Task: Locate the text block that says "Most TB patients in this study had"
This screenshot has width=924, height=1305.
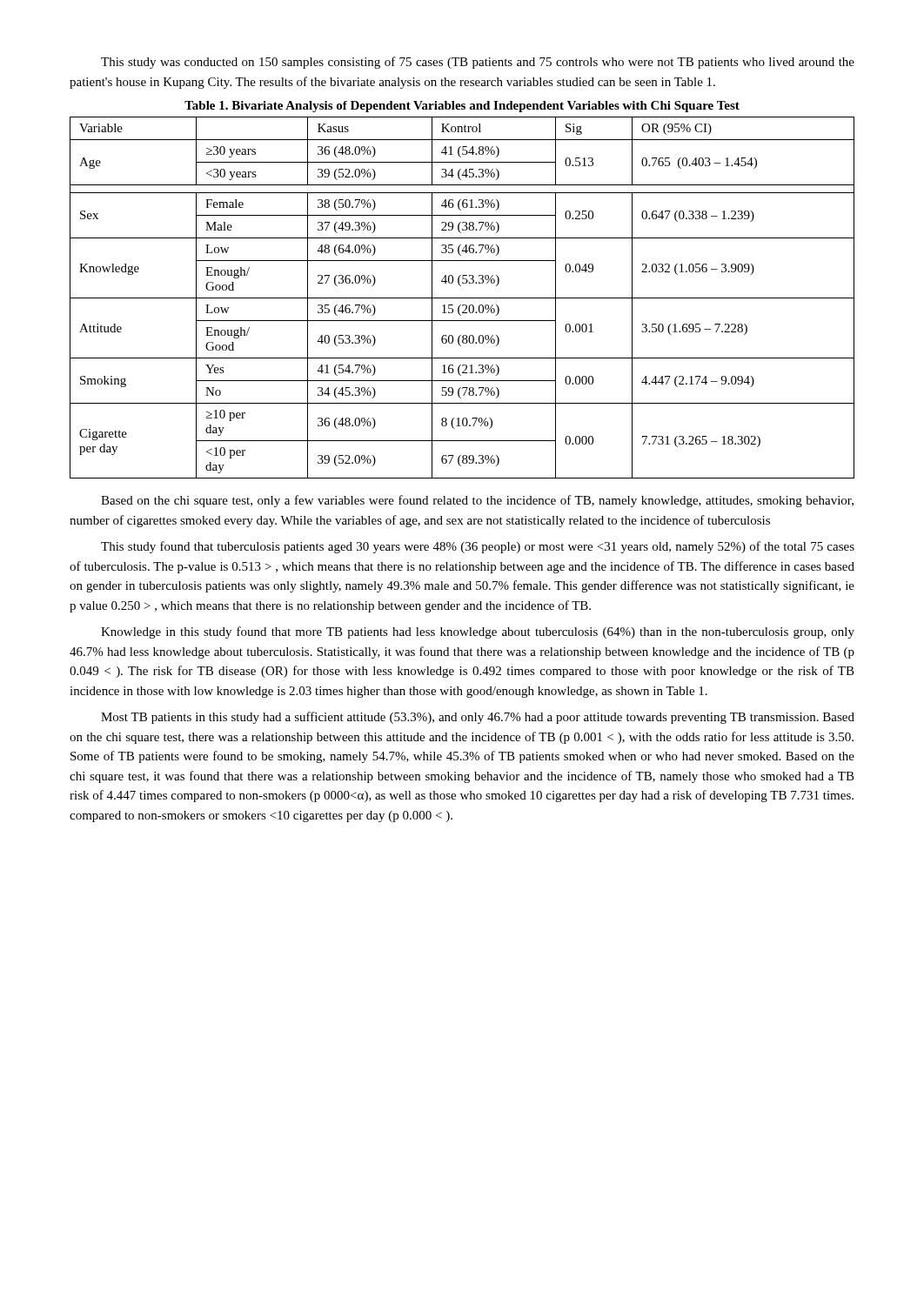Action: [462, 766]
